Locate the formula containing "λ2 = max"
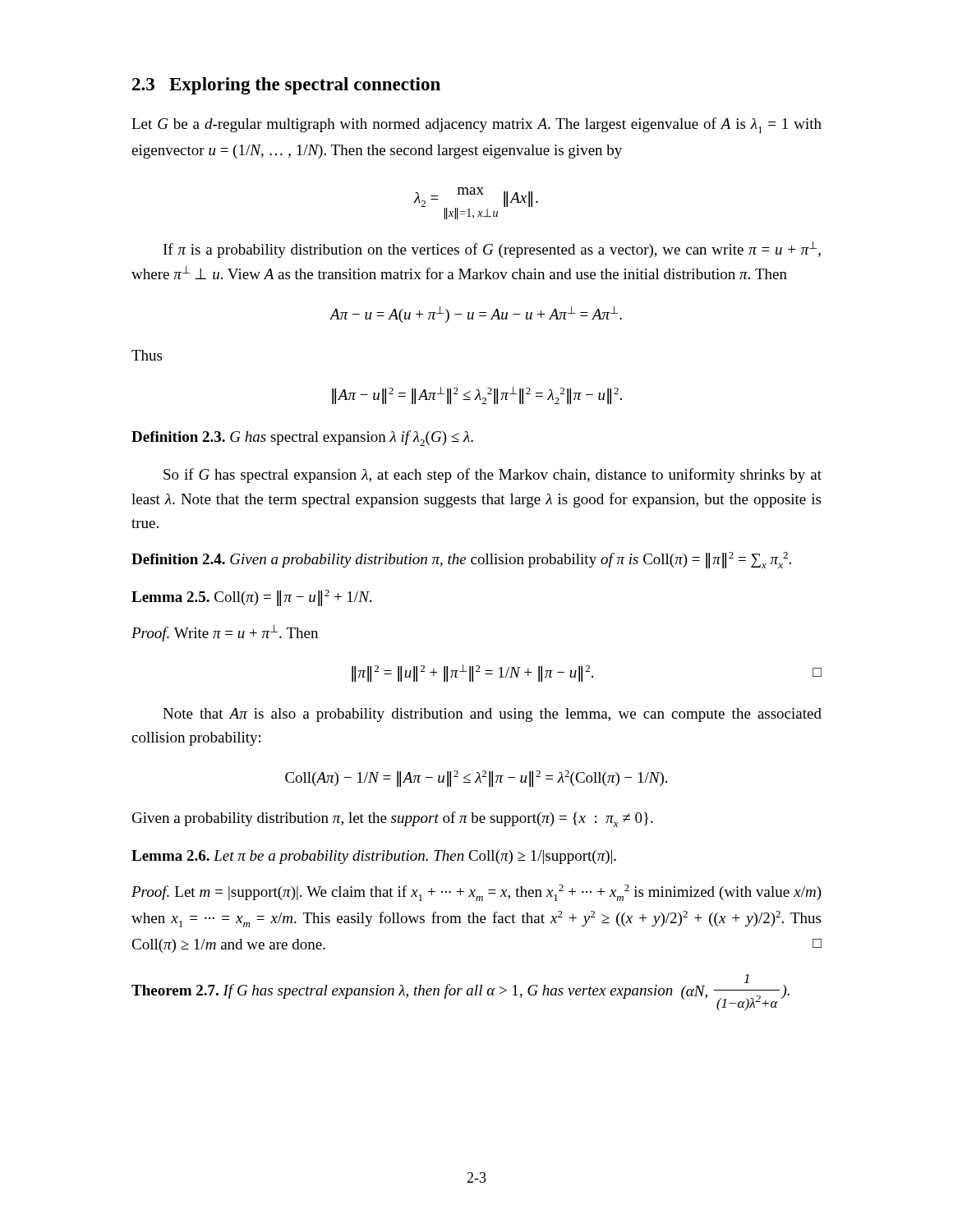 click(x=476, y=200)
